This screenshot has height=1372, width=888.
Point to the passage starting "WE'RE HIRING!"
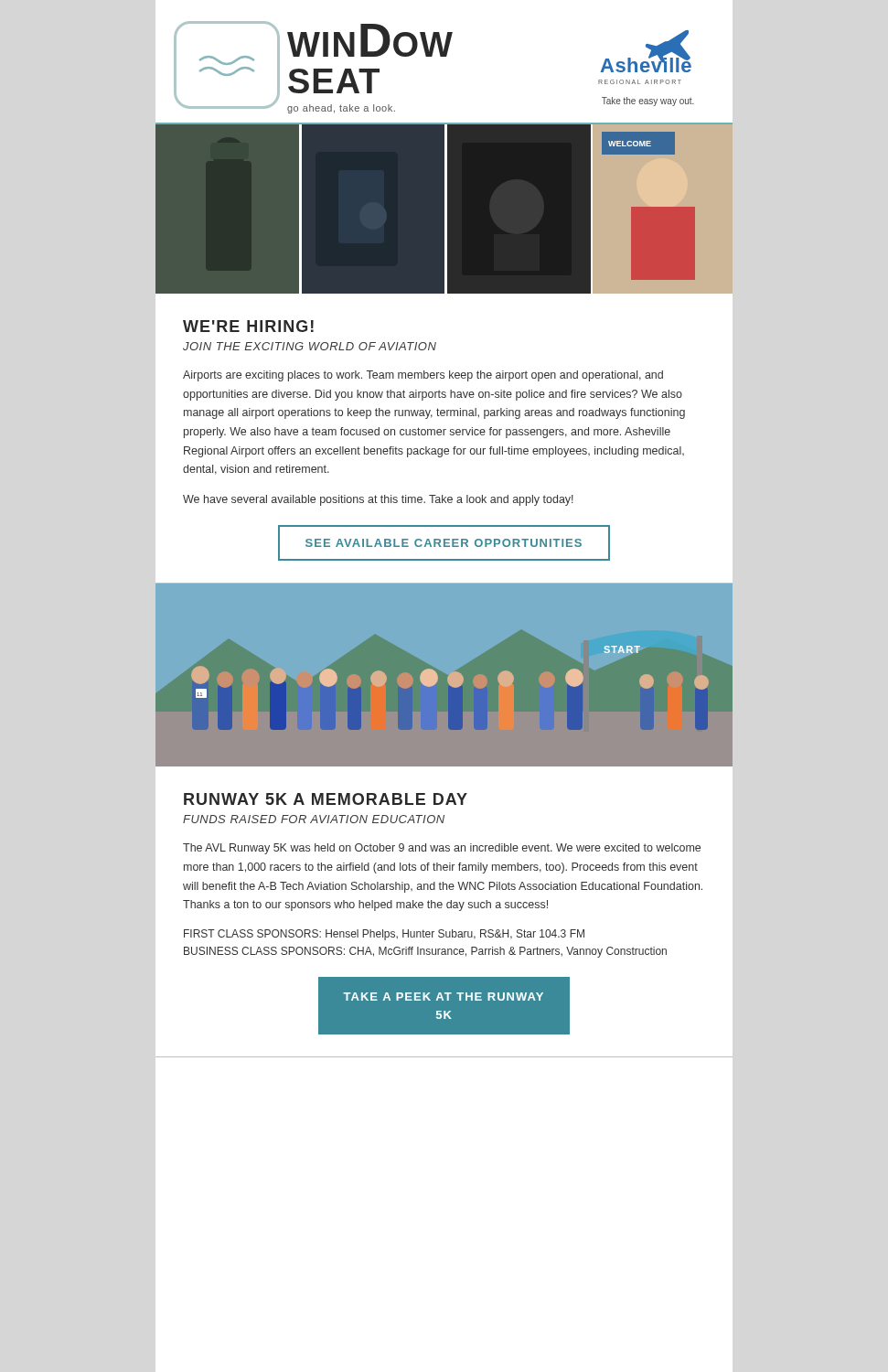click(x=249, y=327)
